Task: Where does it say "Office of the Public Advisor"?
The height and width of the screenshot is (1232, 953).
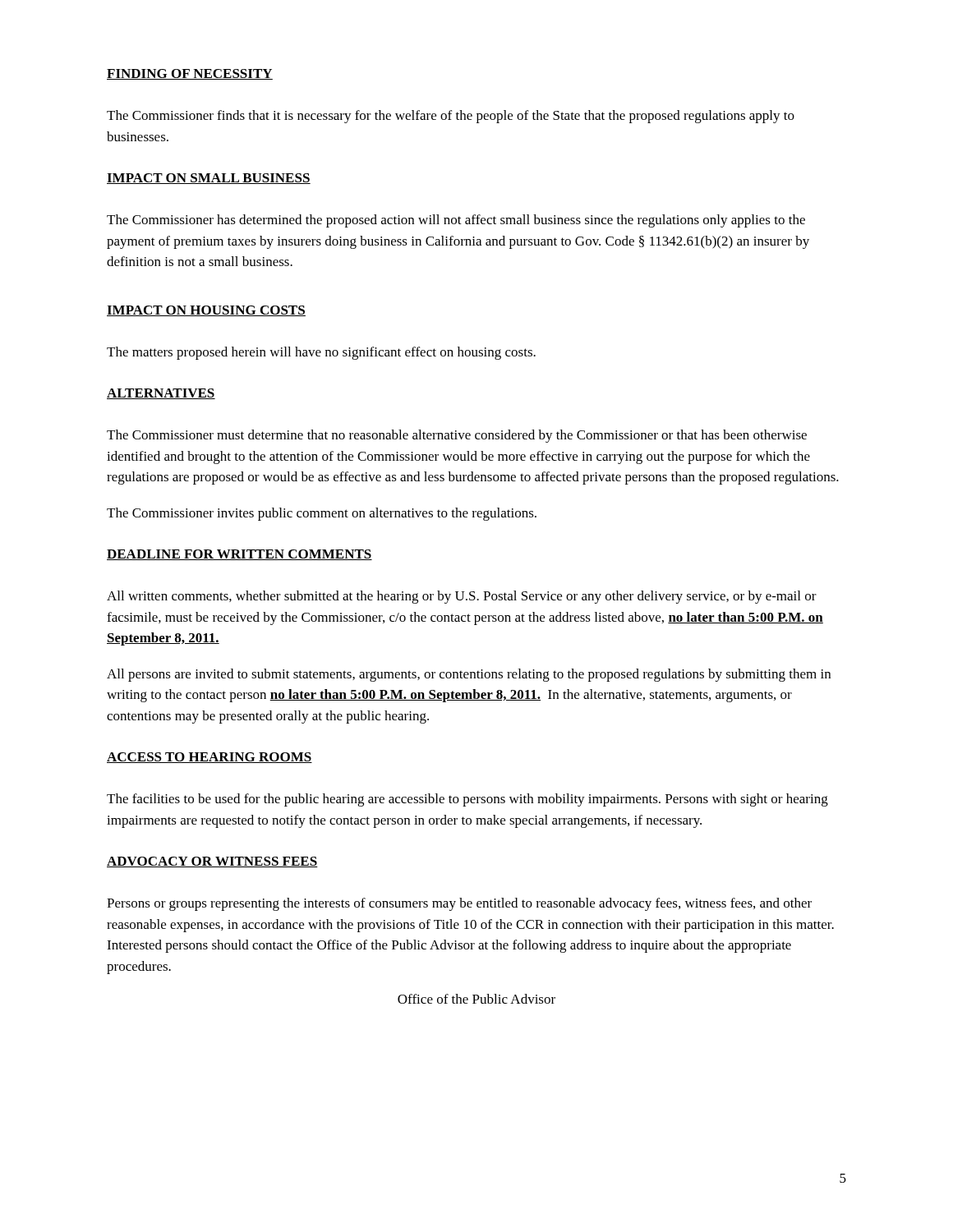Action: point(476,1000)
